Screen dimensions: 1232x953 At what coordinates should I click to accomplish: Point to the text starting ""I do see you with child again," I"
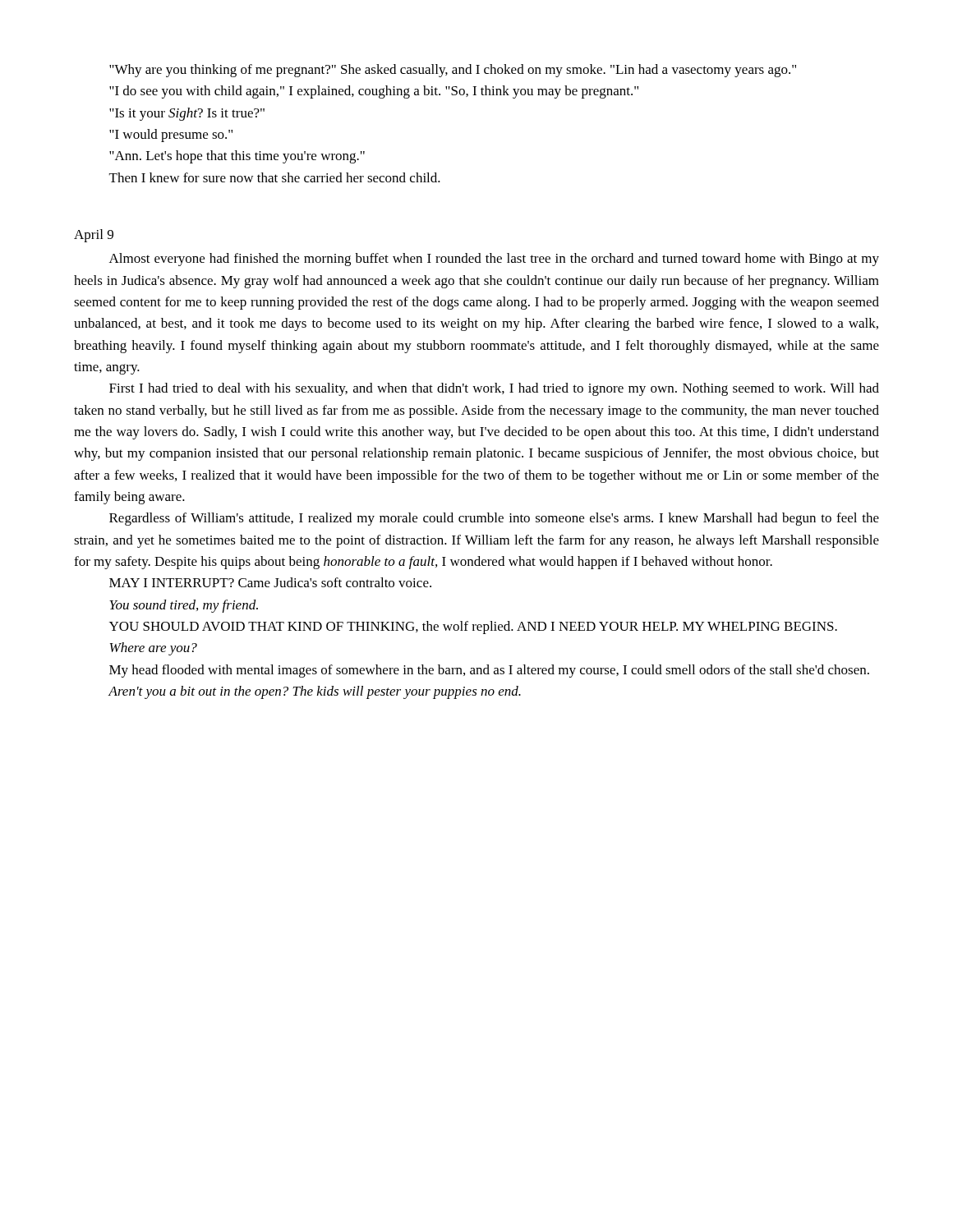tap(374, 91)
